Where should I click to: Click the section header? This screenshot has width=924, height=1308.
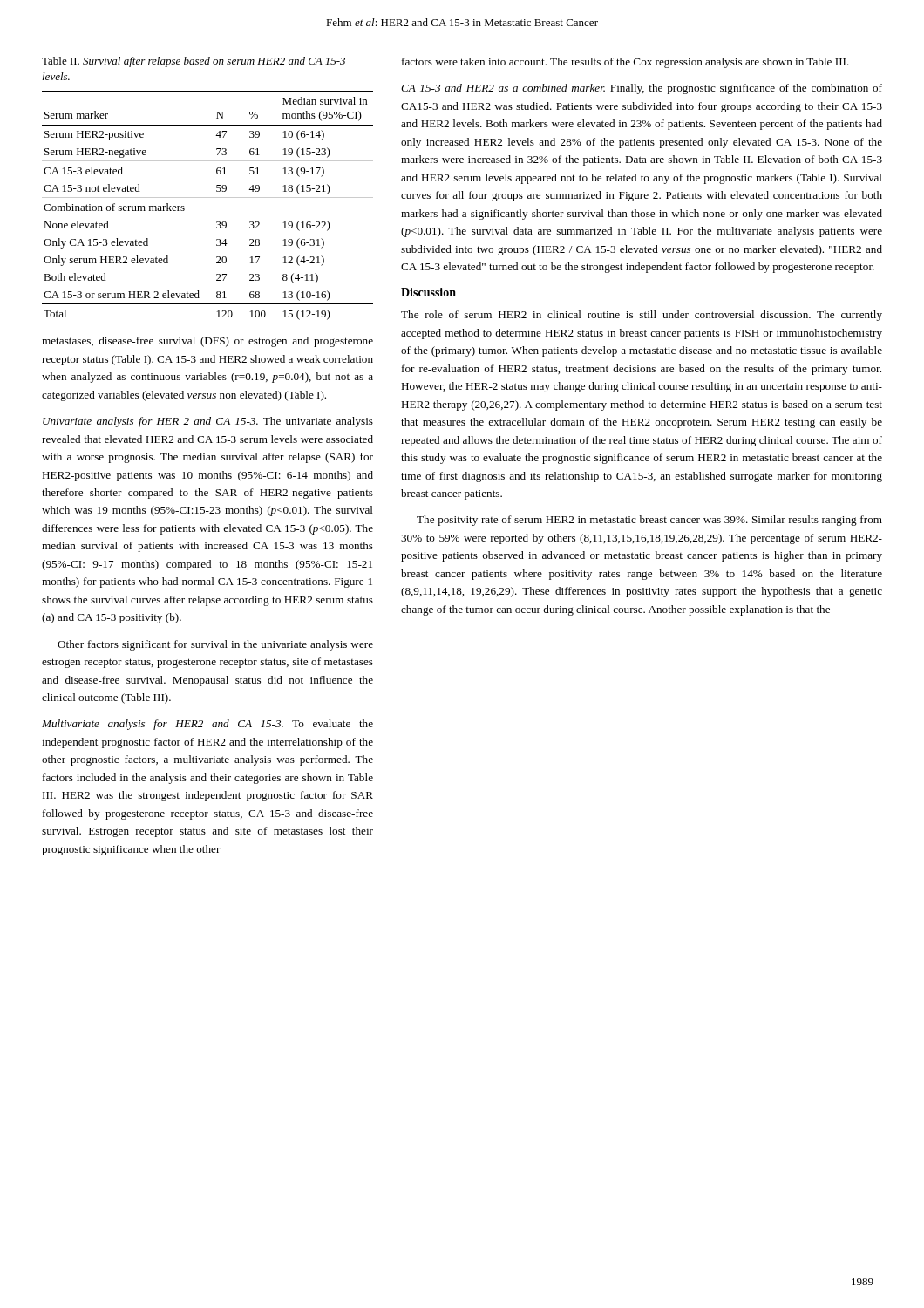(428, 293)
